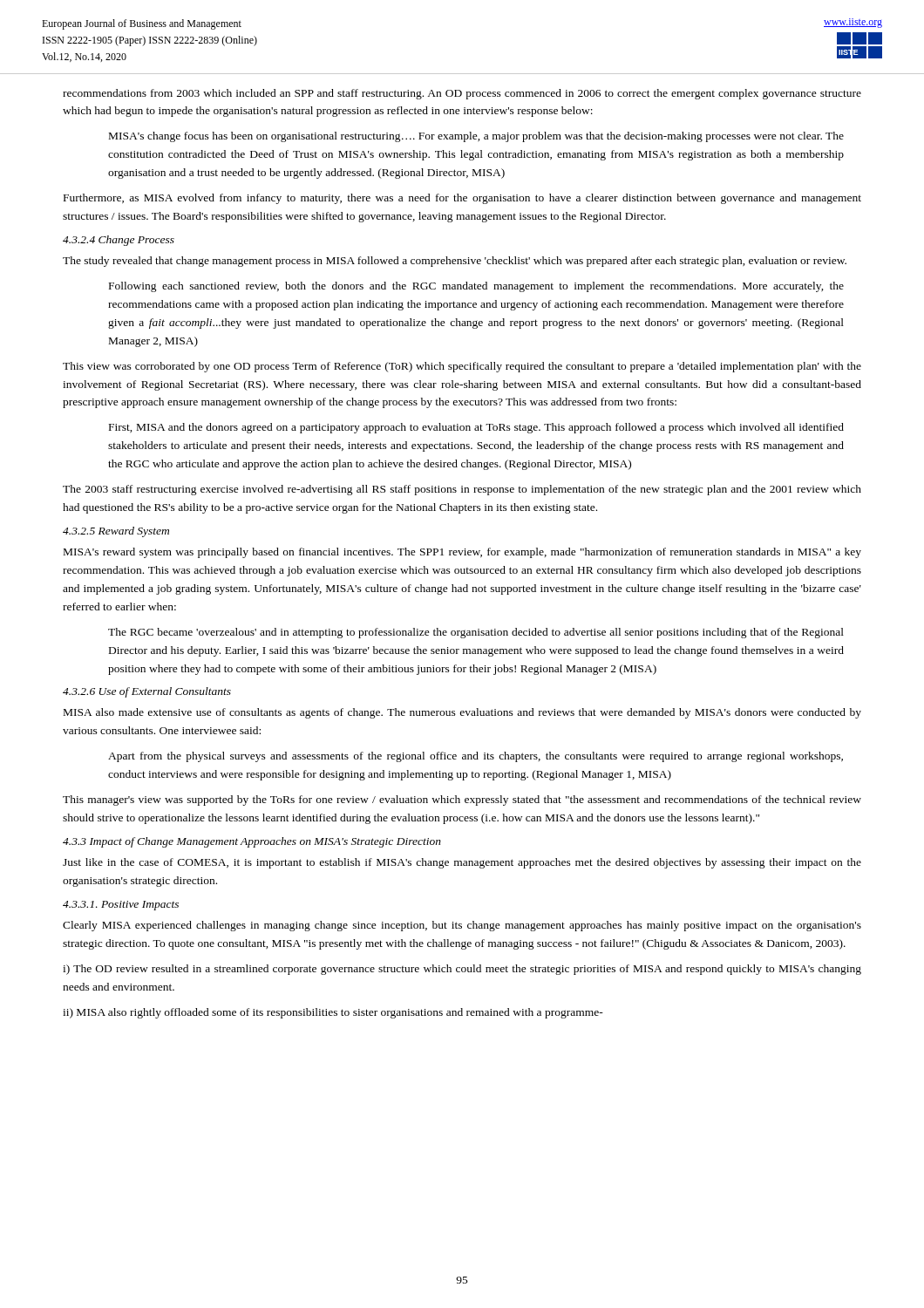924x1308 pixels.
Task: Select the text block that says "Following each sanctioned review,"
Action: tap(476, 313)
